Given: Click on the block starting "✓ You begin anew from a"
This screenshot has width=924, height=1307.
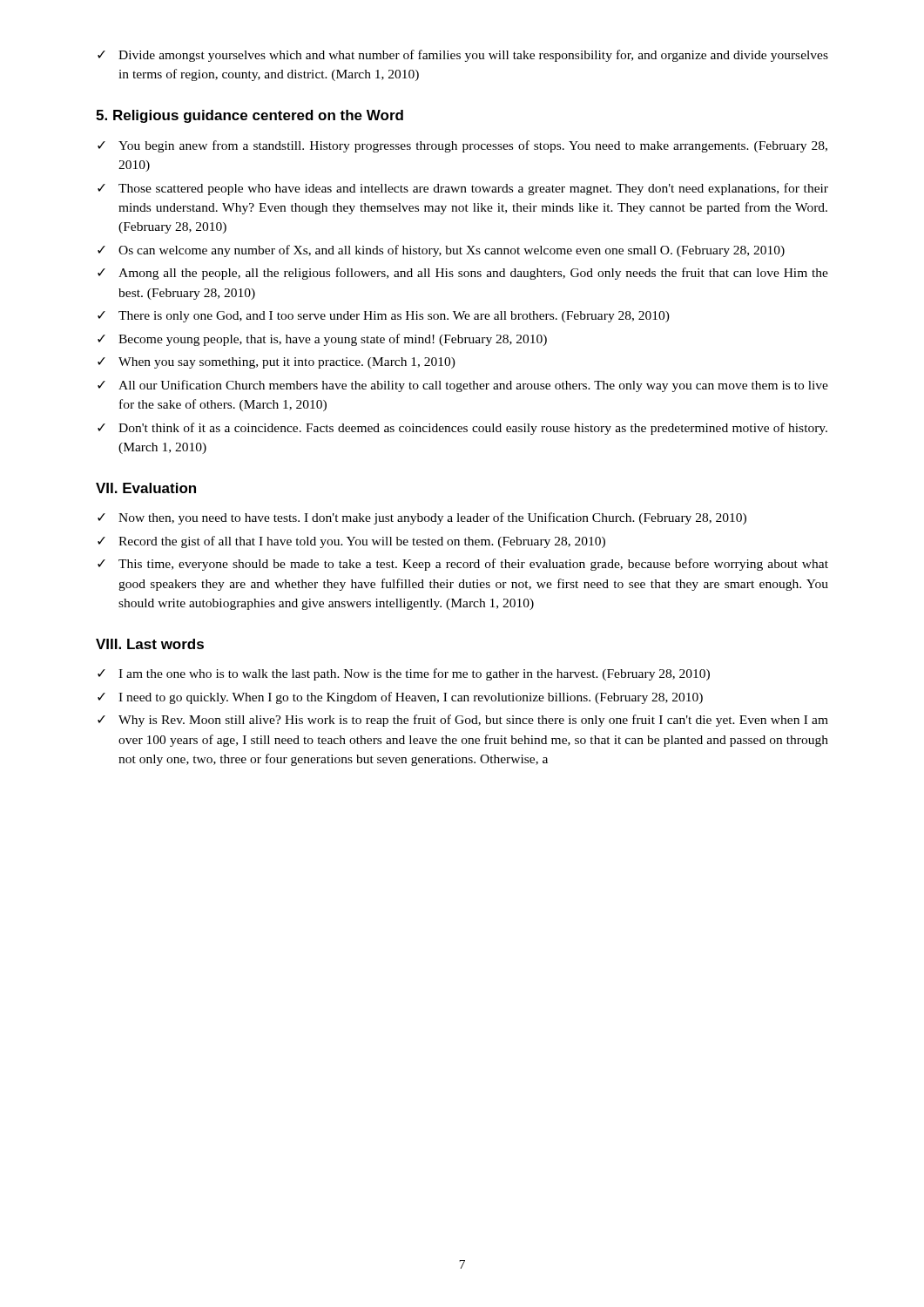Looking at the screenshot, I should tap(462, 155).
